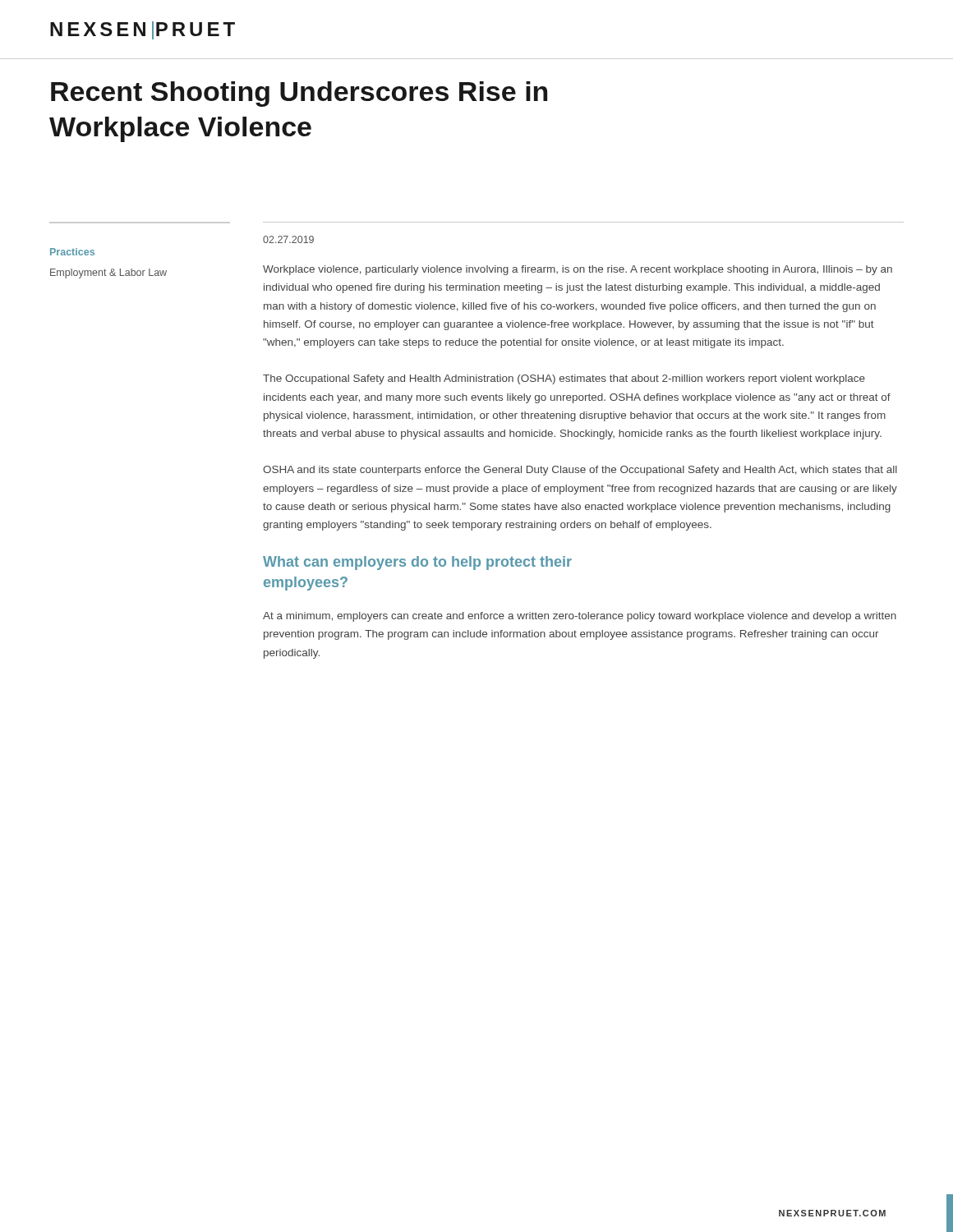This screenshot has height=1232, width=953.
Task: Point to the passage starting "Employment & Labor Law"
Action: (x=108, y=273)
